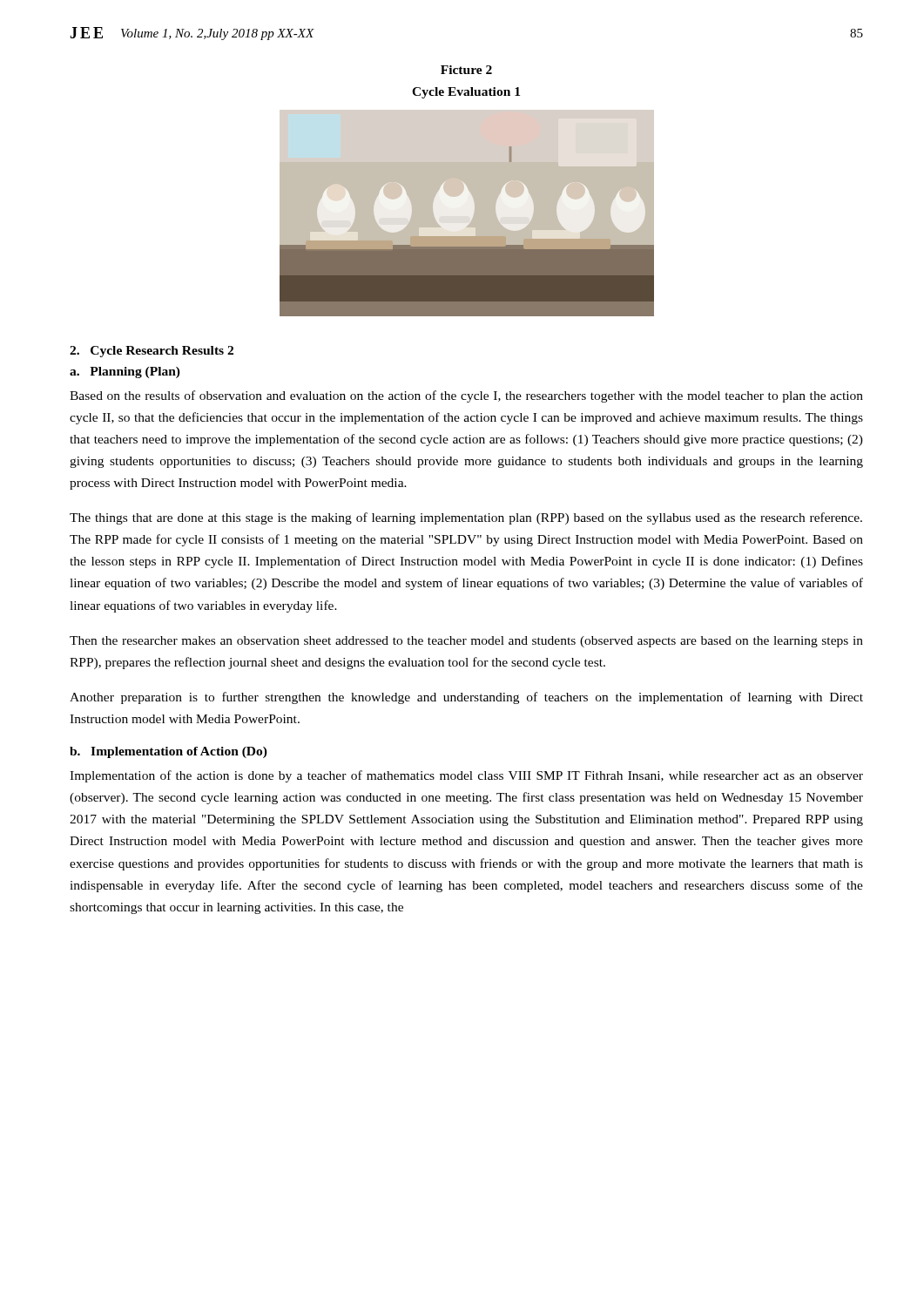924x1307 pixels.
Task: Navigate to the block starting "a. Planning (Plan)"
Action: (125, 370)
